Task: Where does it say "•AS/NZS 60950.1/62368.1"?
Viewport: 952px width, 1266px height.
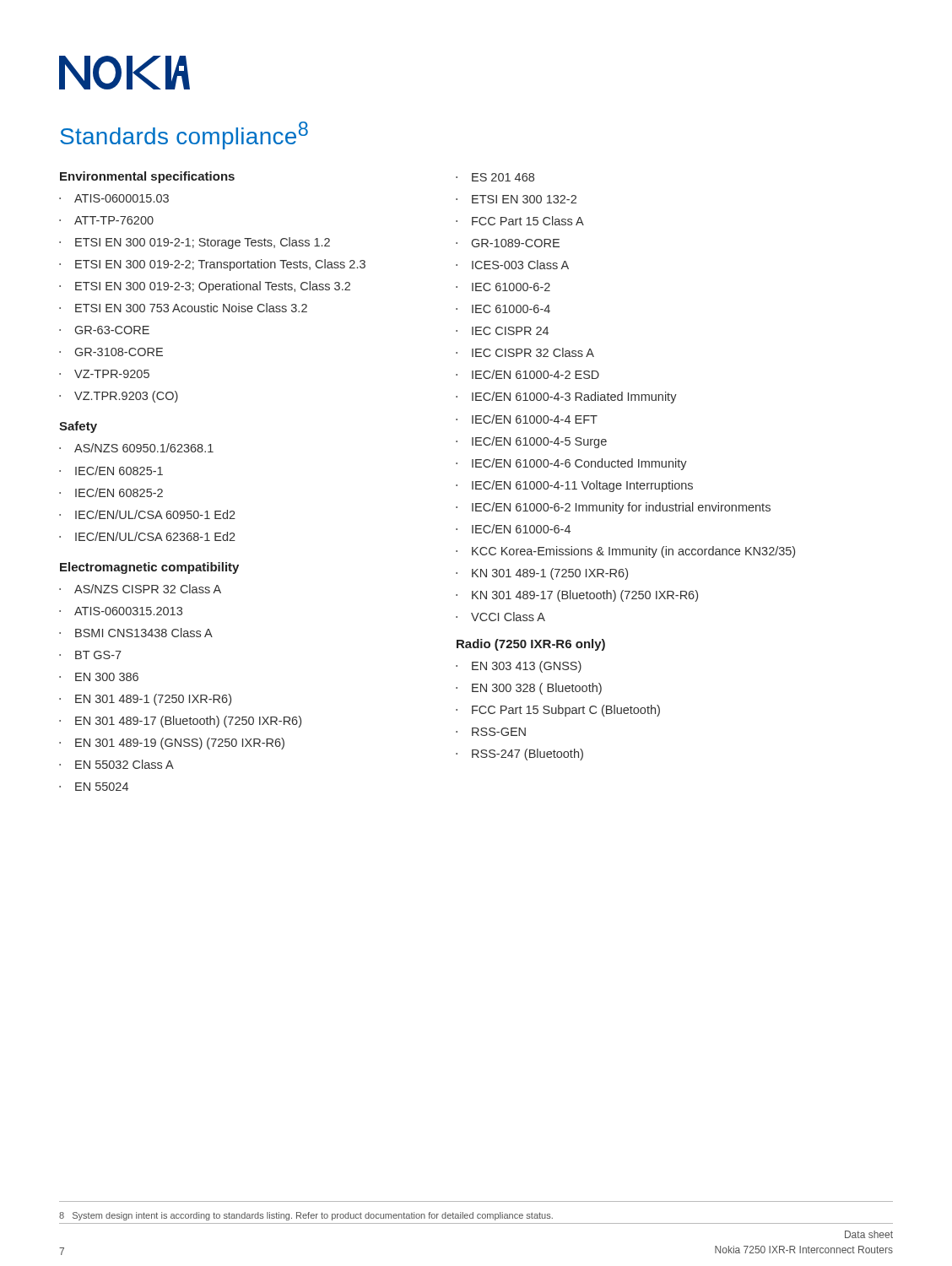Action: point(136,448)
